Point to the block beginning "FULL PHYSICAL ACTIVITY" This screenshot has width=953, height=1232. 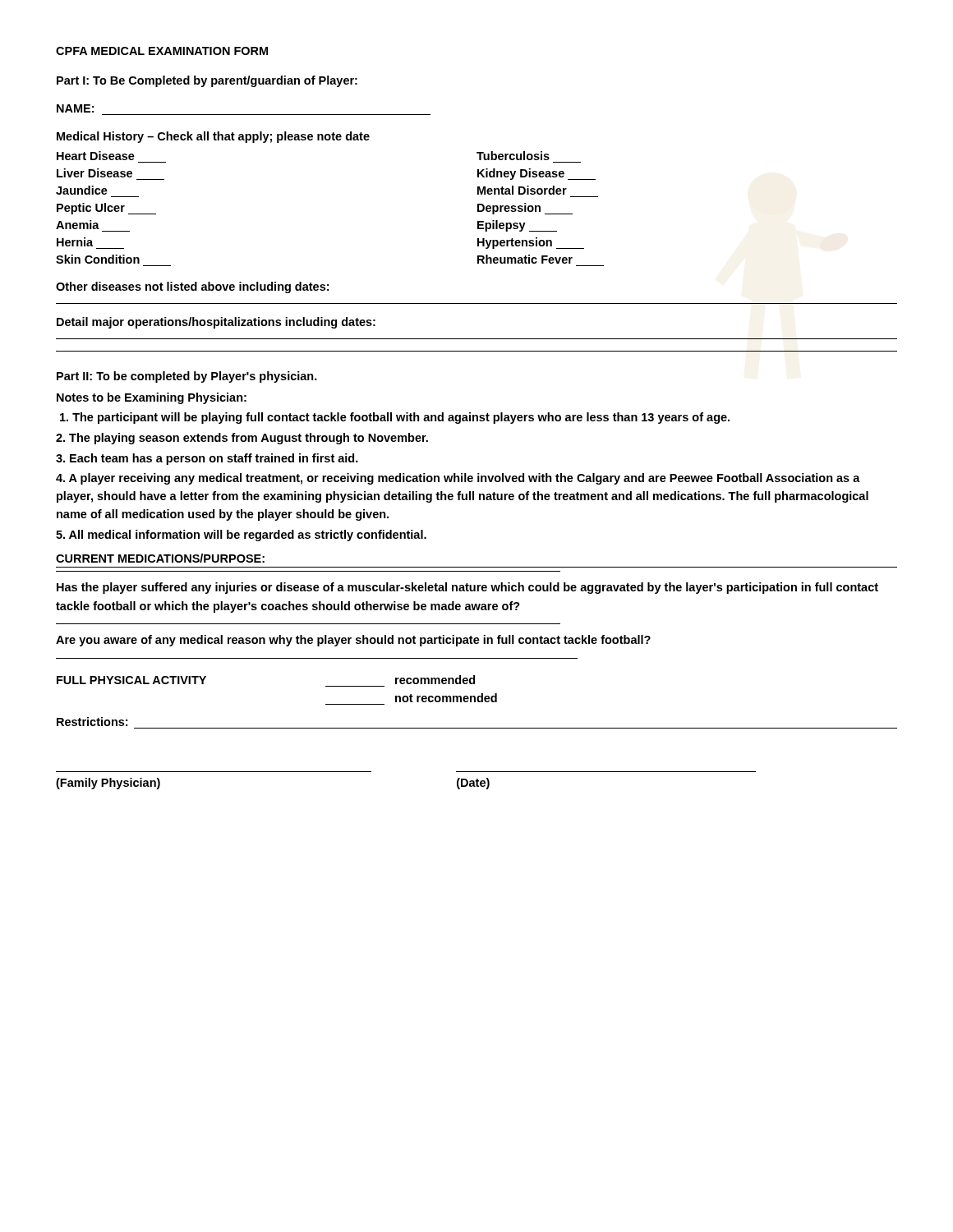pyautogui.click(x=128, y=678)
